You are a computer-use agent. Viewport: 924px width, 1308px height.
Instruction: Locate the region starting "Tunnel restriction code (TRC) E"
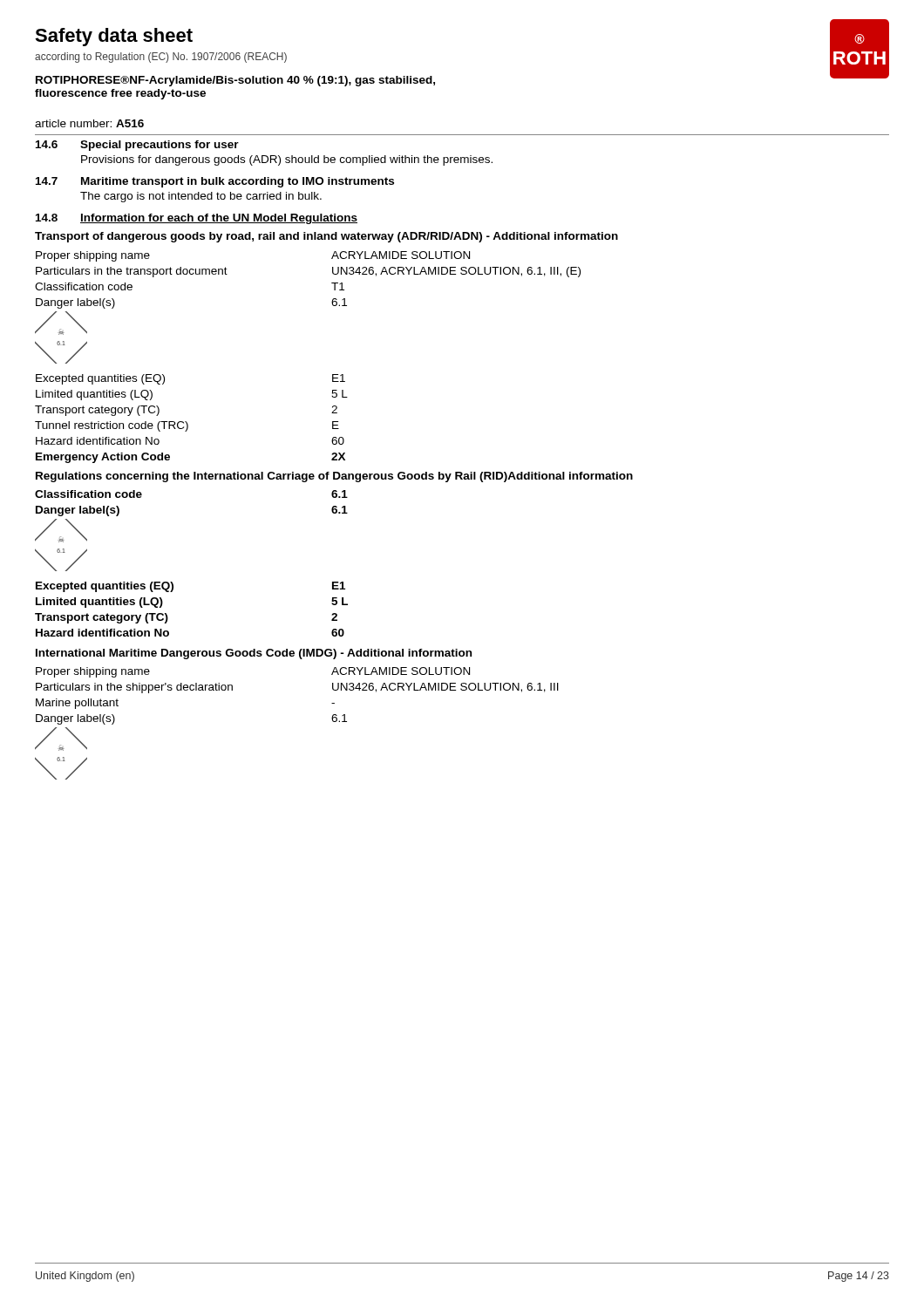(187, 425)
